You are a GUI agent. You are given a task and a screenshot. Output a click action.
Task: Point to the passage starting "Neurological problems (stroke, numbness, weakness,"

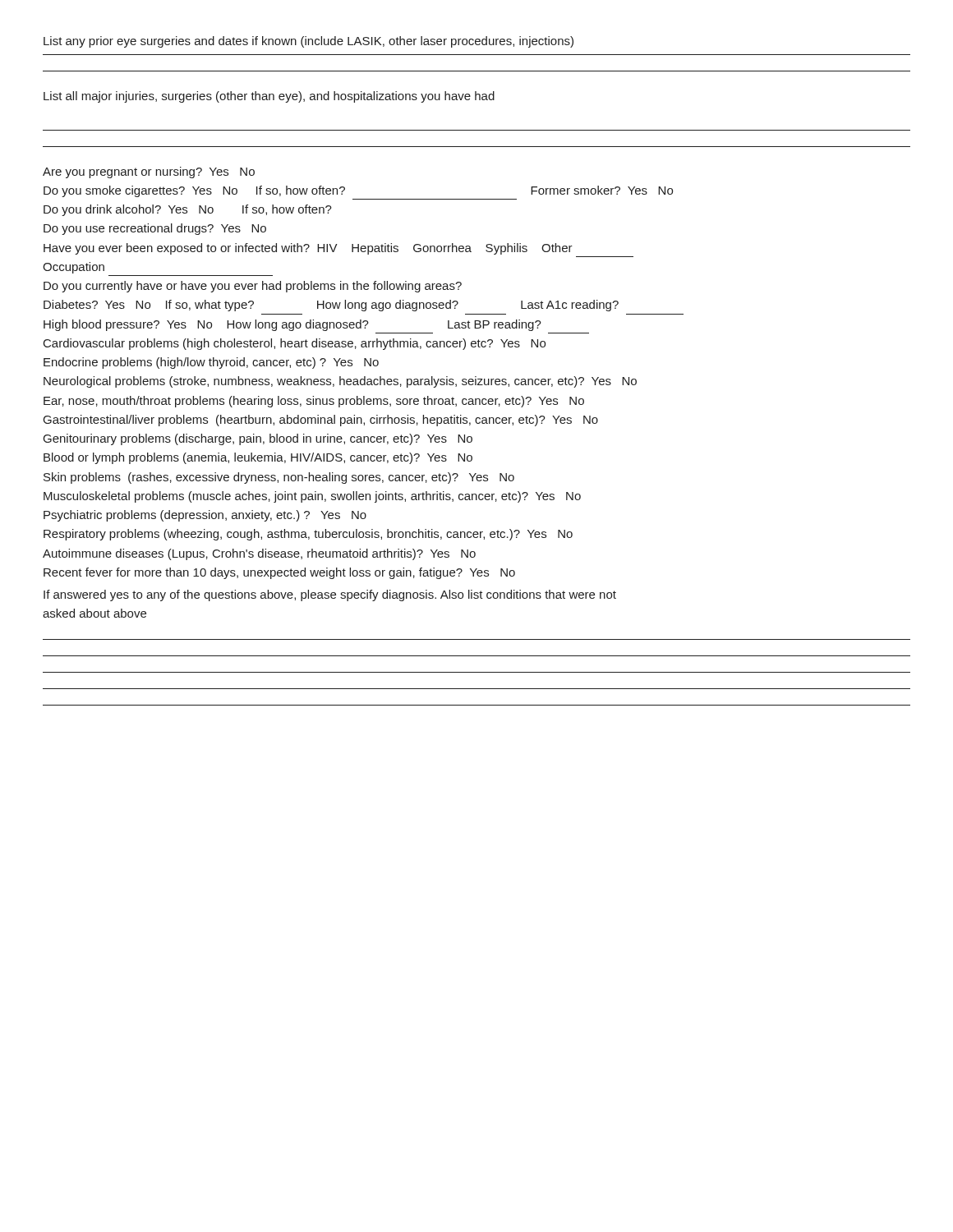(x=340, y=381)
